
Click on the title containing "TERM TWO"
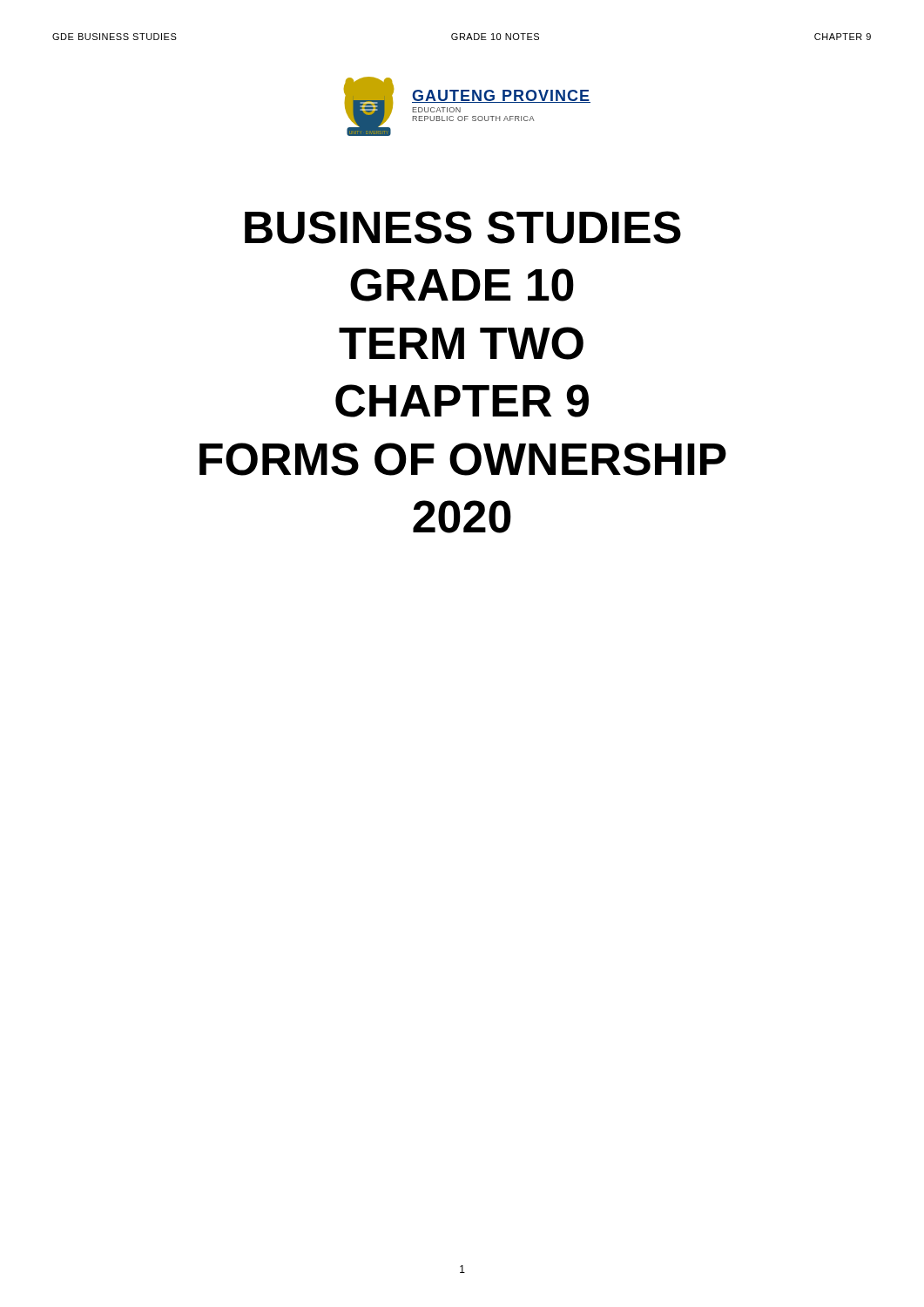coord(462,343)
